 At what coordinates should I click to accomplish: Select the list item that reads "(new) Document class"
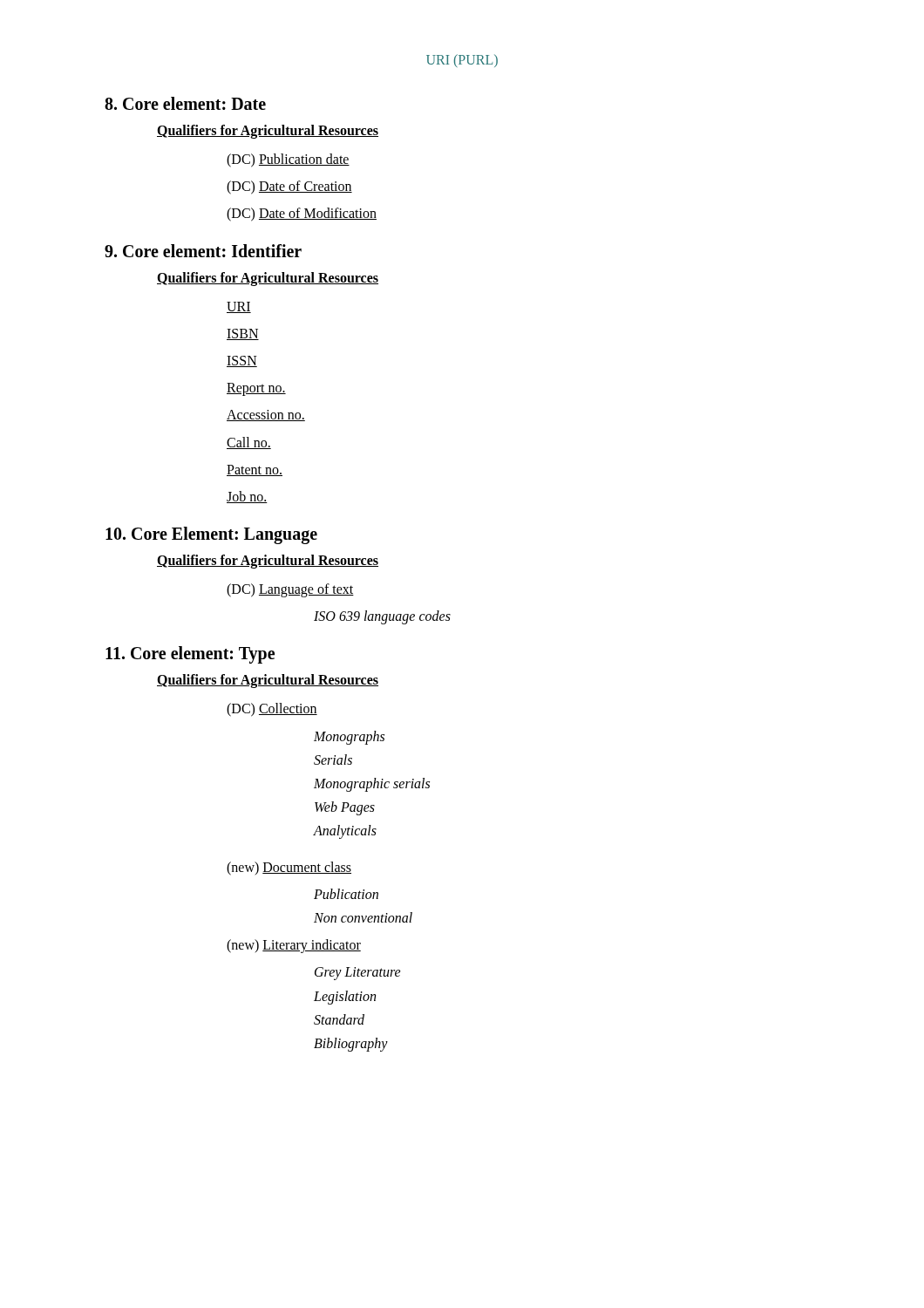click(289, 867)
